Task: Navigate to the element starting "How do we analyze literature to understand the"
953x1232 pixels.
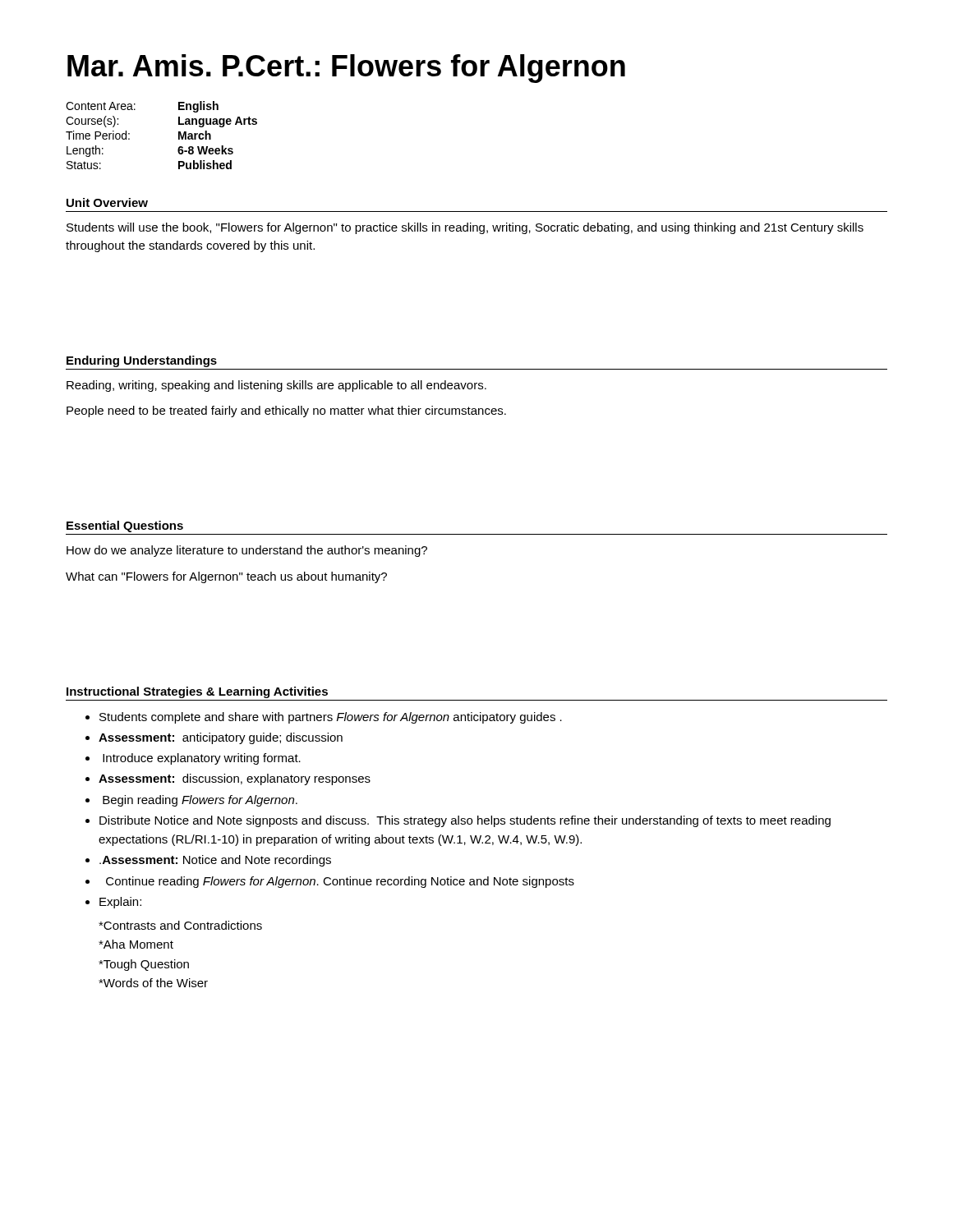Action: tap(247, 551)
